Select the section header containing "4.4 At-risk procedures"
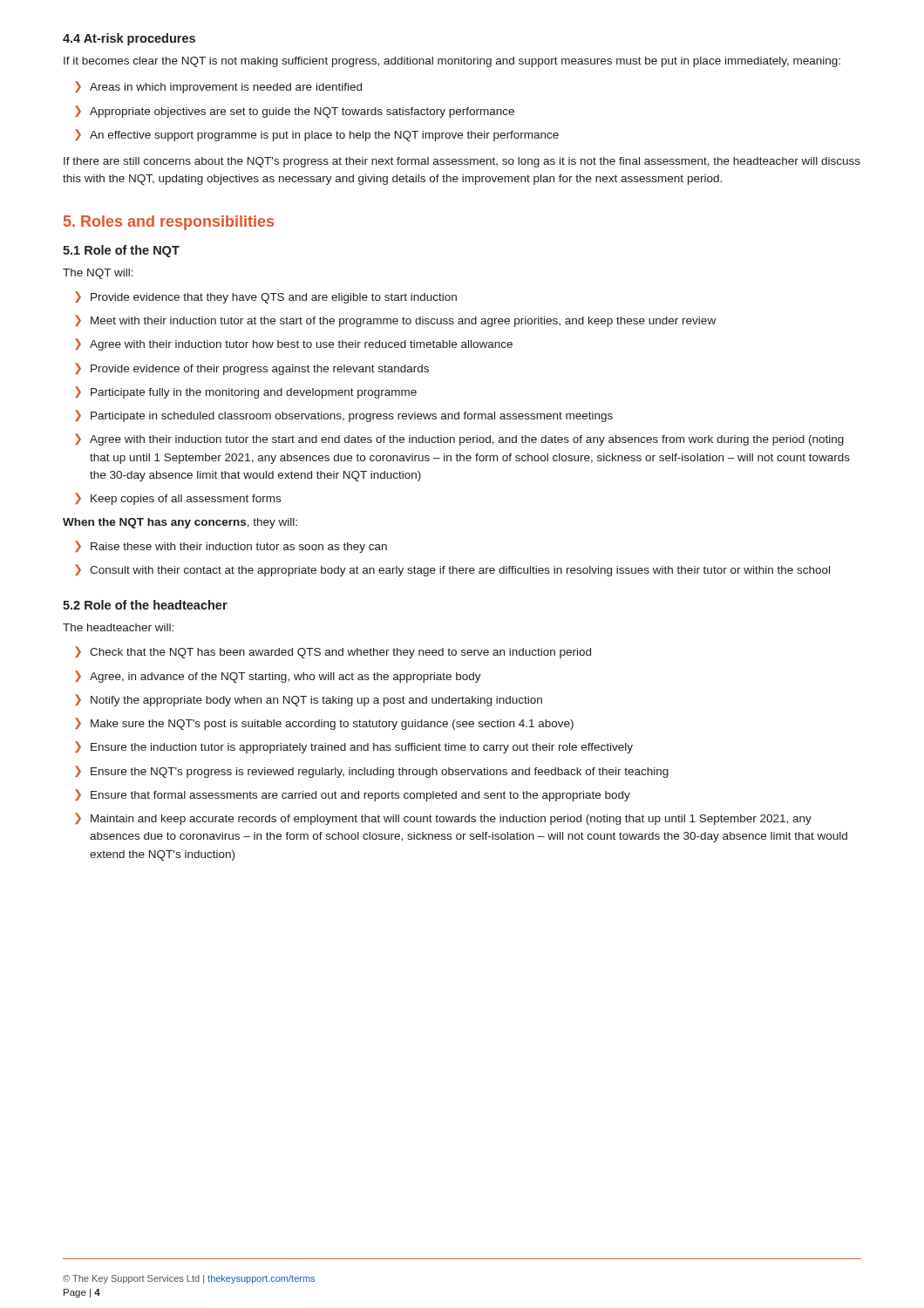Viewport: 924px width, 1308px height. coord(129,39)
